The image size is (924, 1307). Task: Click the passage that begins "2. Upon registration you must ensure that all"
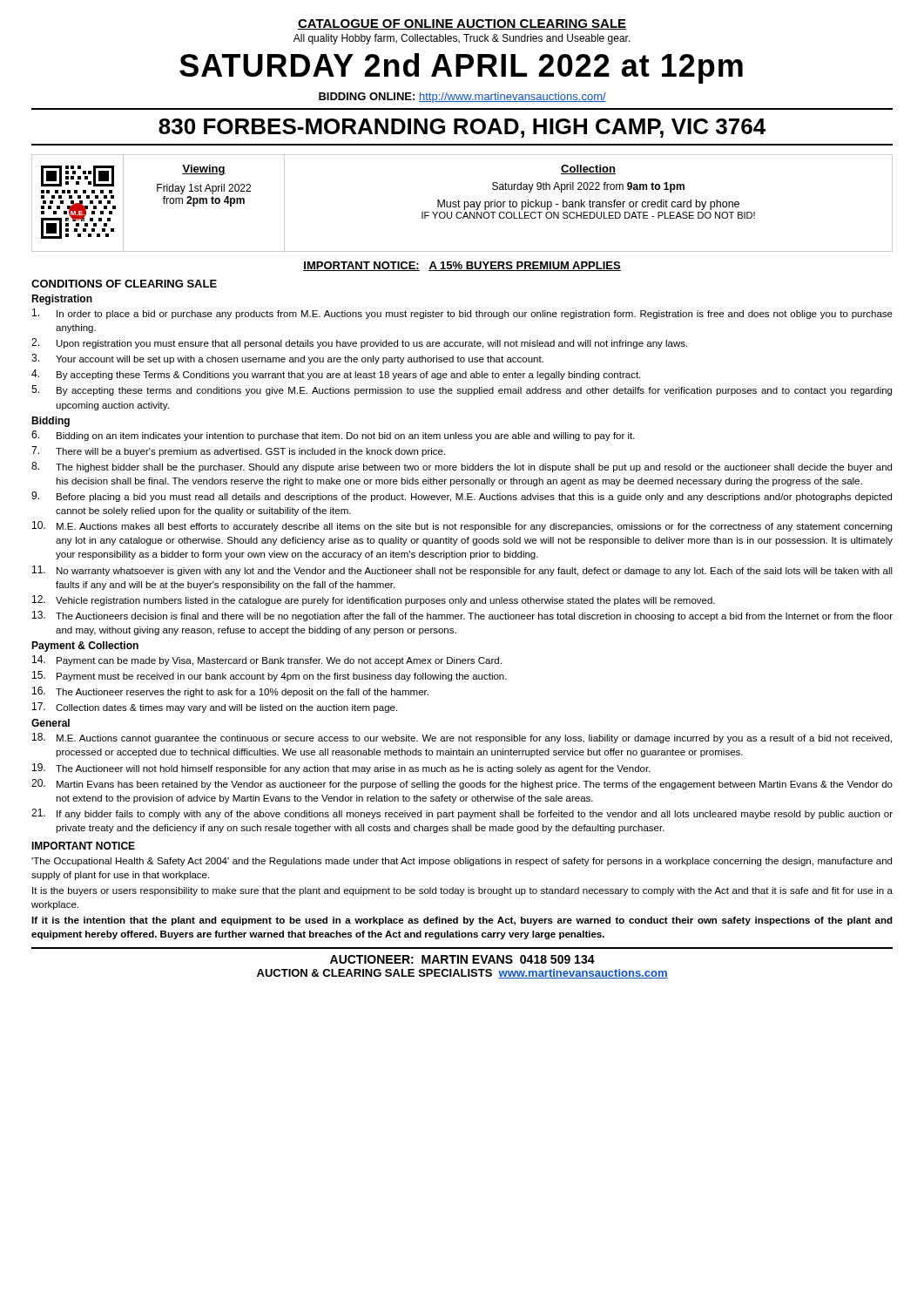tap(360, 344)
